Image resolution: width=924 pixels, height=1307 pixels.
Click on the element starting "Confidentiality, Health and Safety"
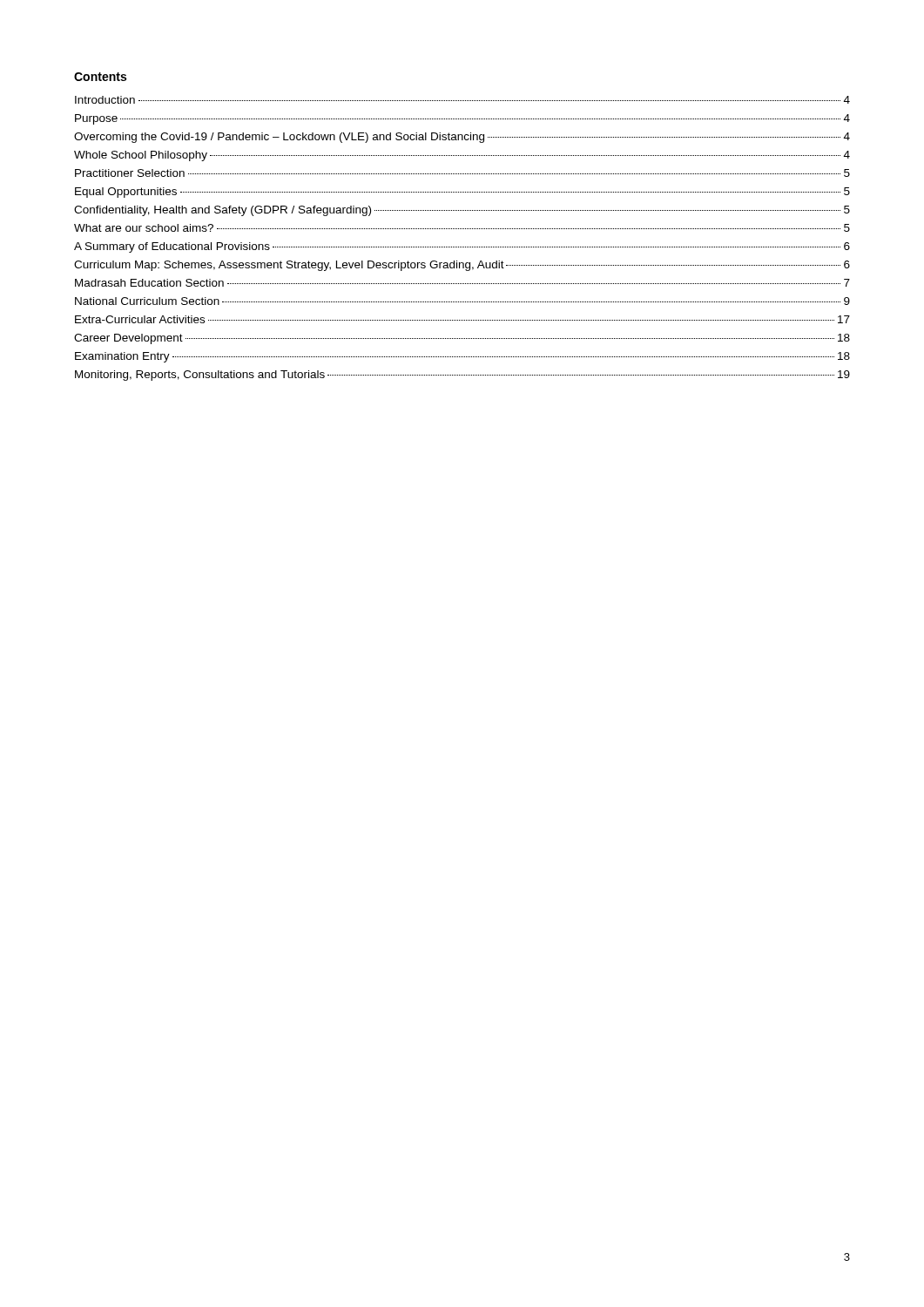tap(462, 210)
